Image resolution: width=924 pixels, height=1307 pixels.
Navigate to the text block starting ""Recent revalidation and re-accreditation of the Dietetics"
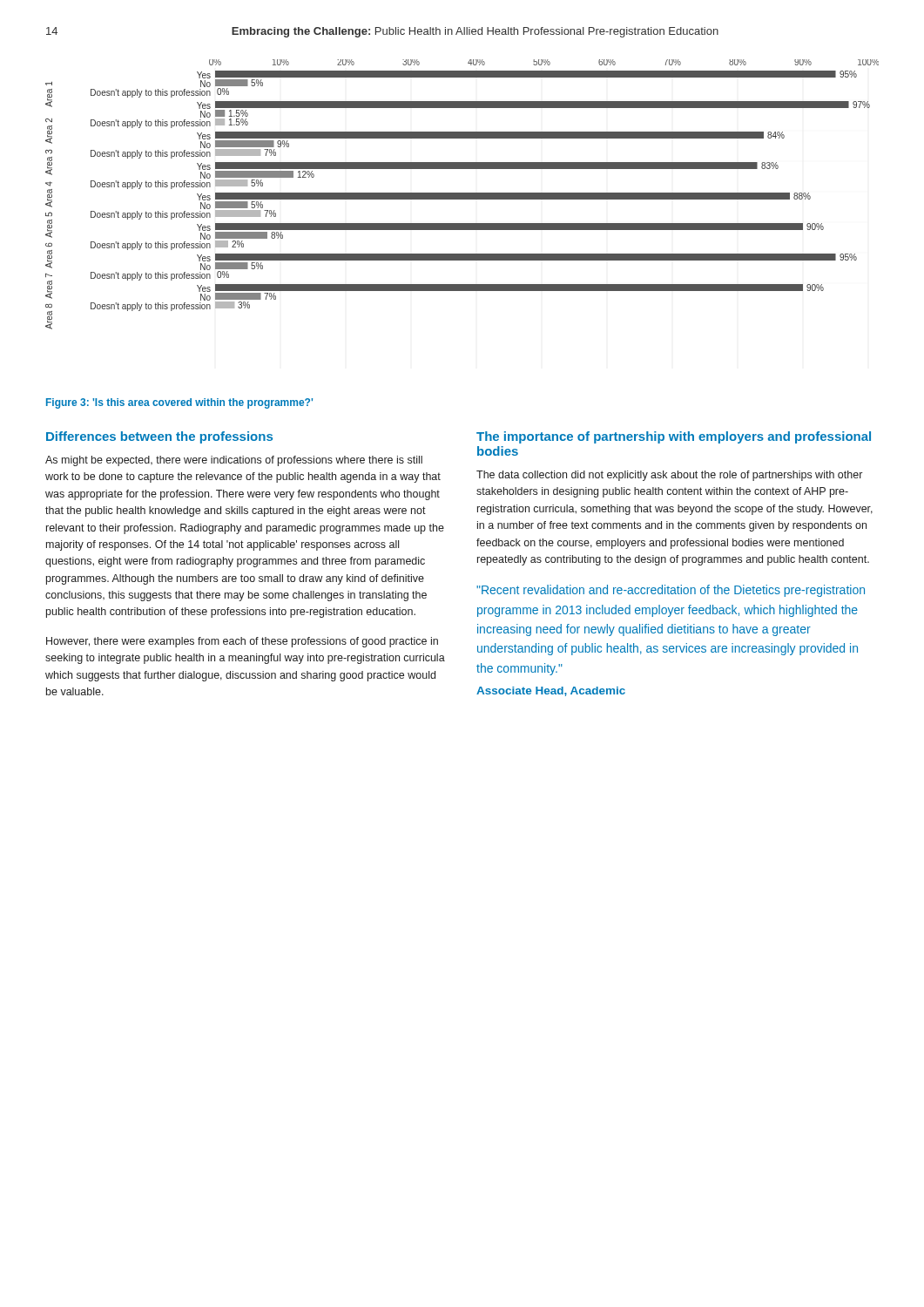678,642
